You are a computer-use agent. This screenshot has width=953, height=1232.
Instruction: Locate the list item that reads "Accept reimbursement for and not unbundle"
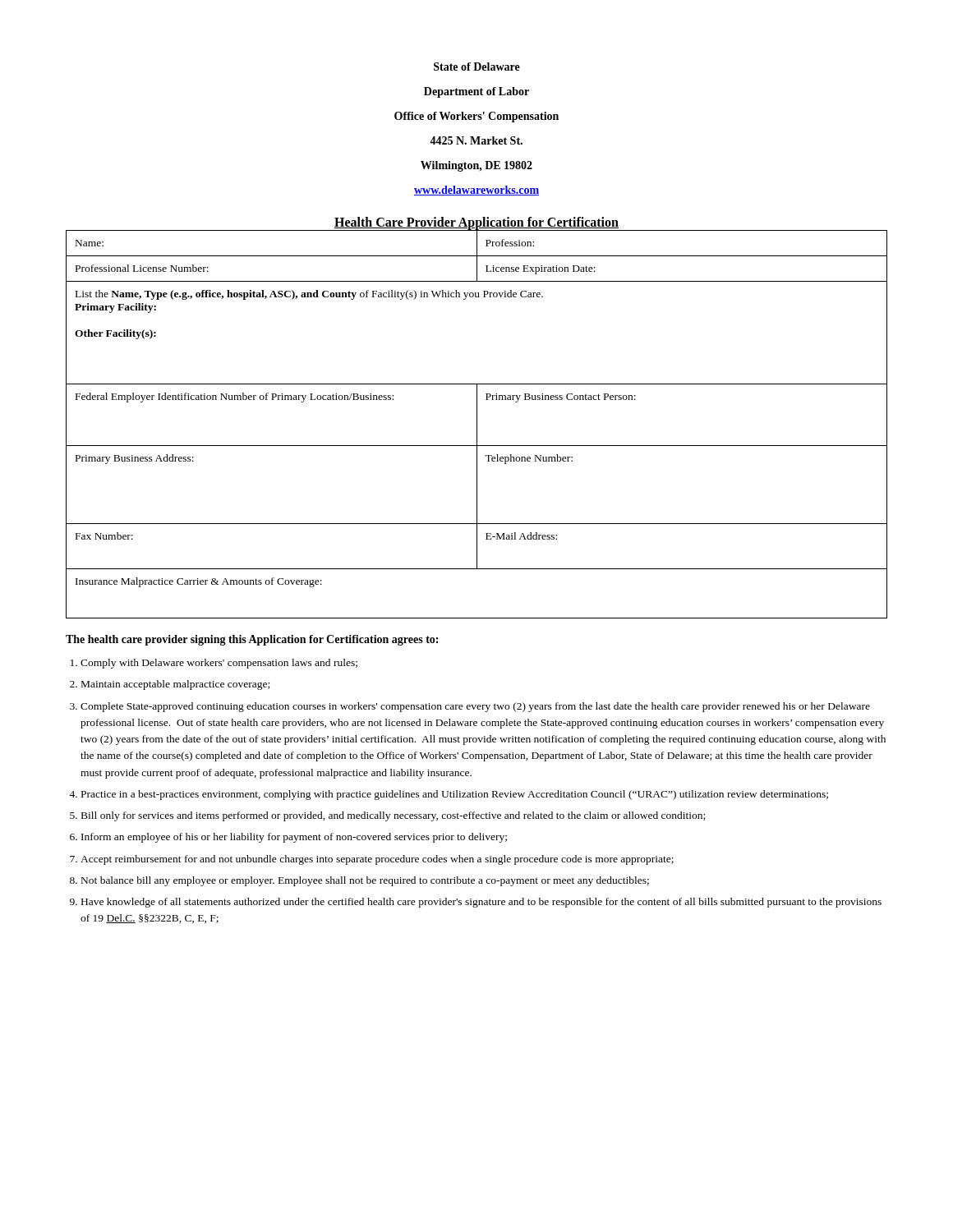(x=377, y=858)
